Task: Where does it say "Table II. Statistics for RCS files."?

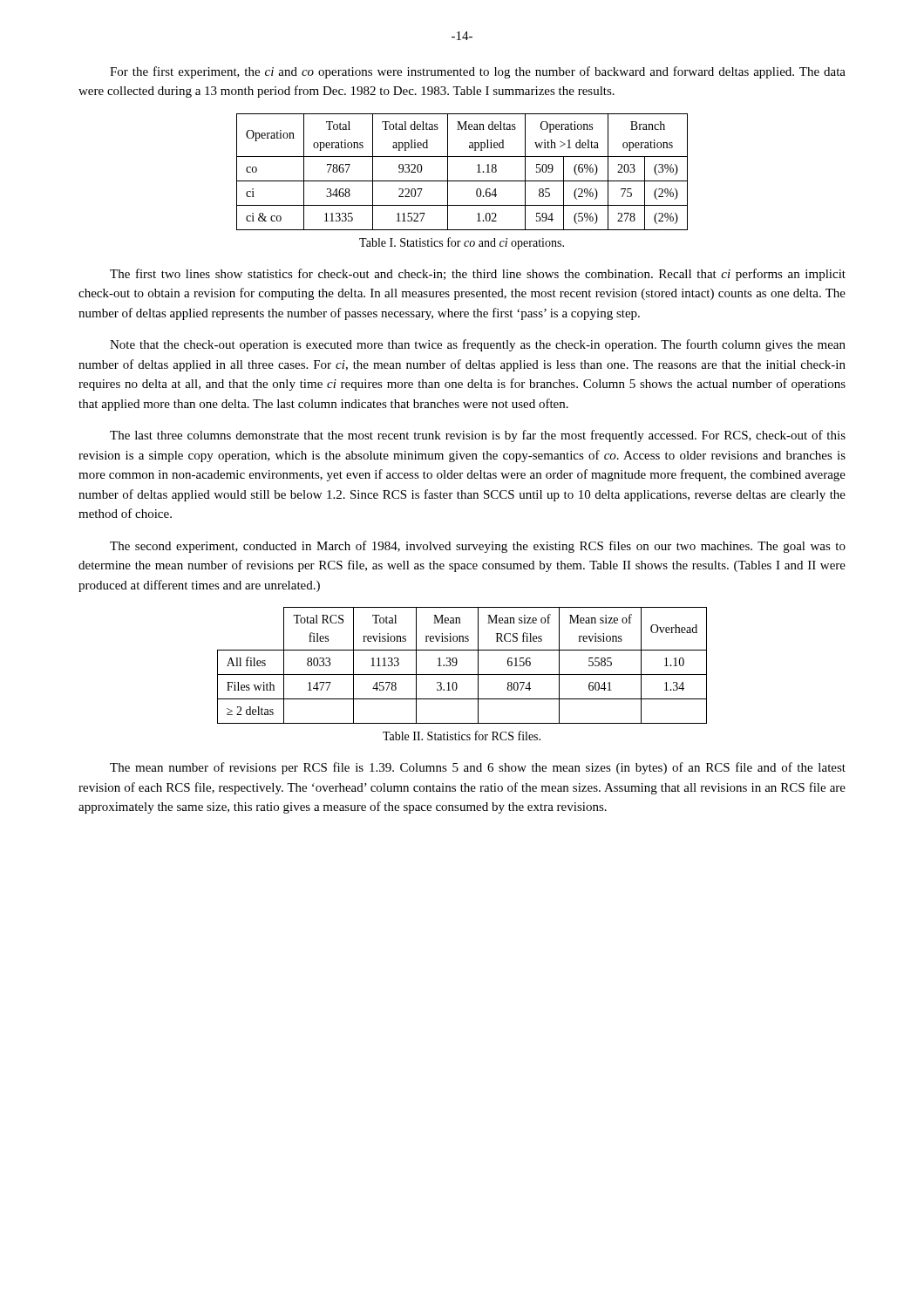Action: 462,736
